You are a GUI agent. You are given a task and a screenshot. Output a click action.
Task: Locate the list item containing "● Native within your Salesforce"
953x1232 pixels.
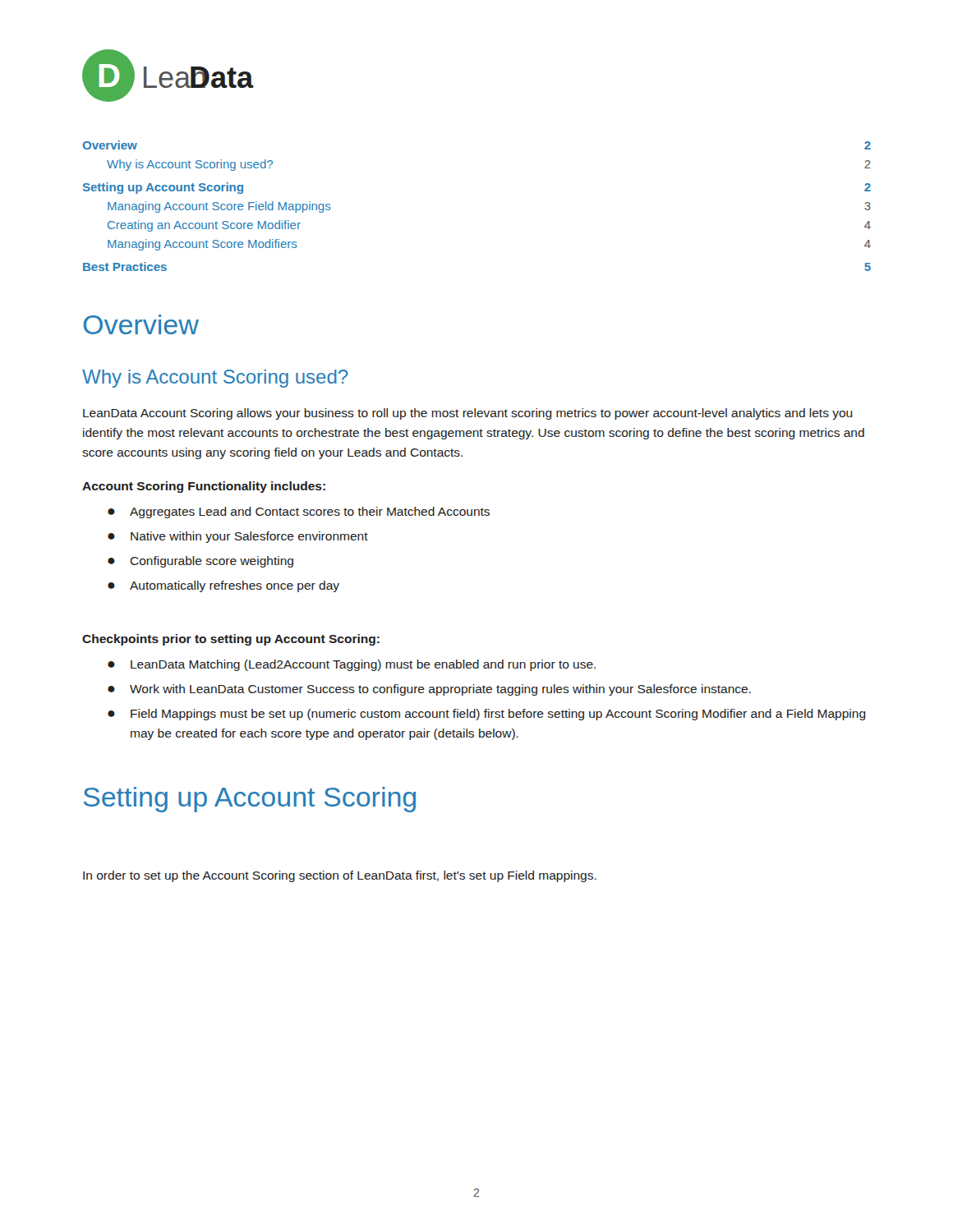pyautogui.click(x=238, y=537)
